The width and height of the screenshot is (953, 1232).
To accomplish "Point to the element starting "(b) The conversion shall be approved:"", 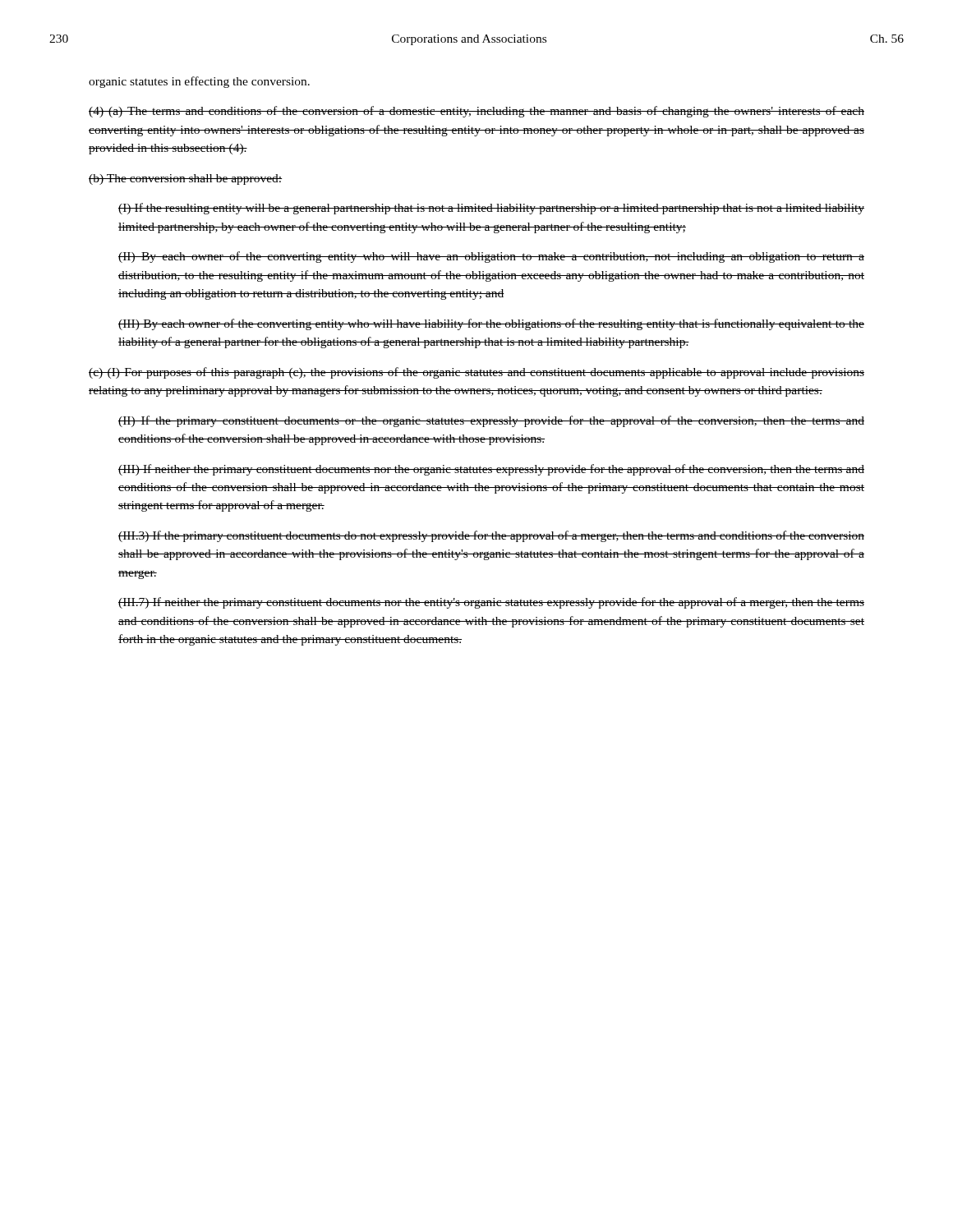I will [185, 178].
